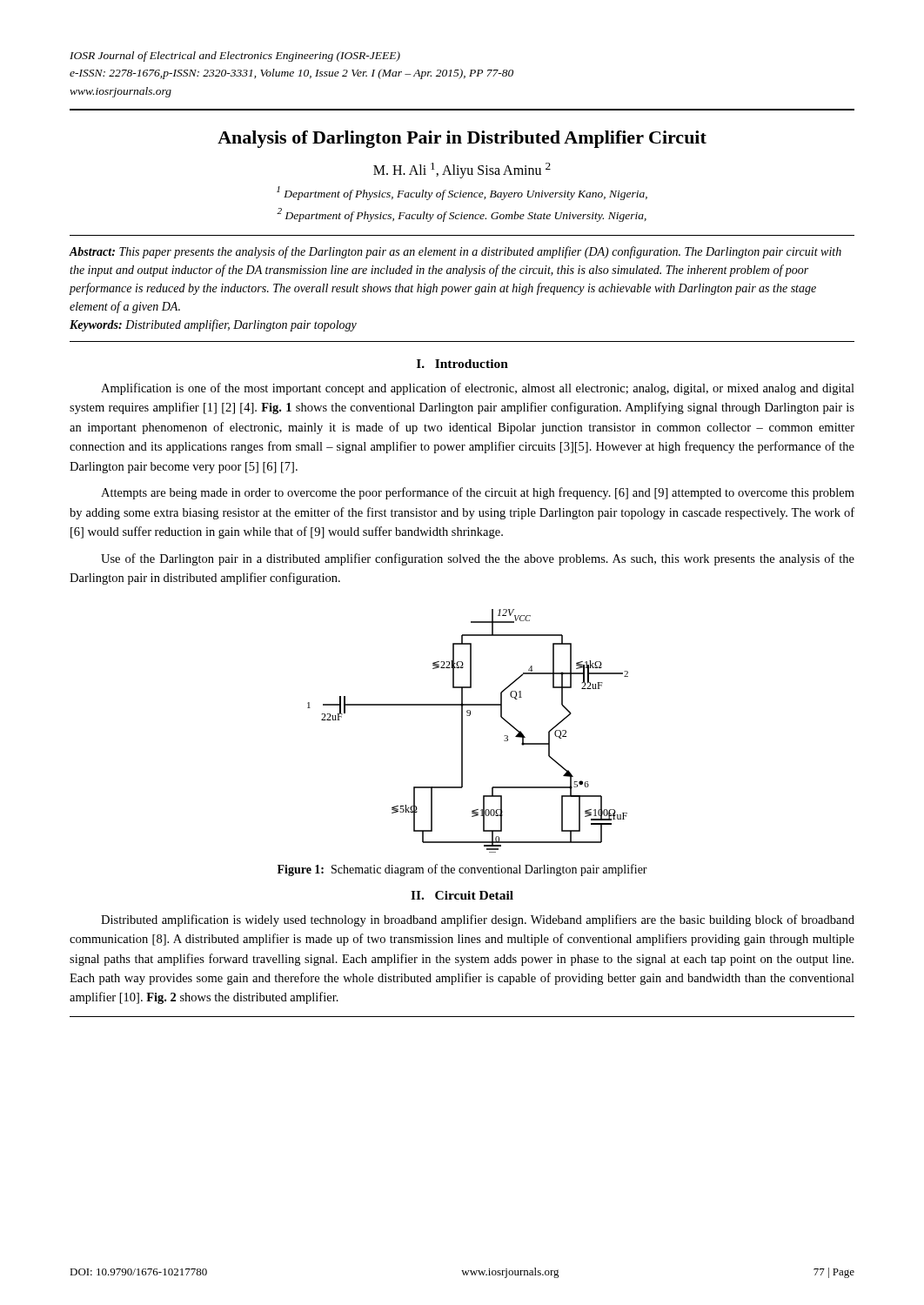Screen dimensions: 1305x924
Task: Where does it say "II. Circuit Detail"?
Action: pos(462,894)
